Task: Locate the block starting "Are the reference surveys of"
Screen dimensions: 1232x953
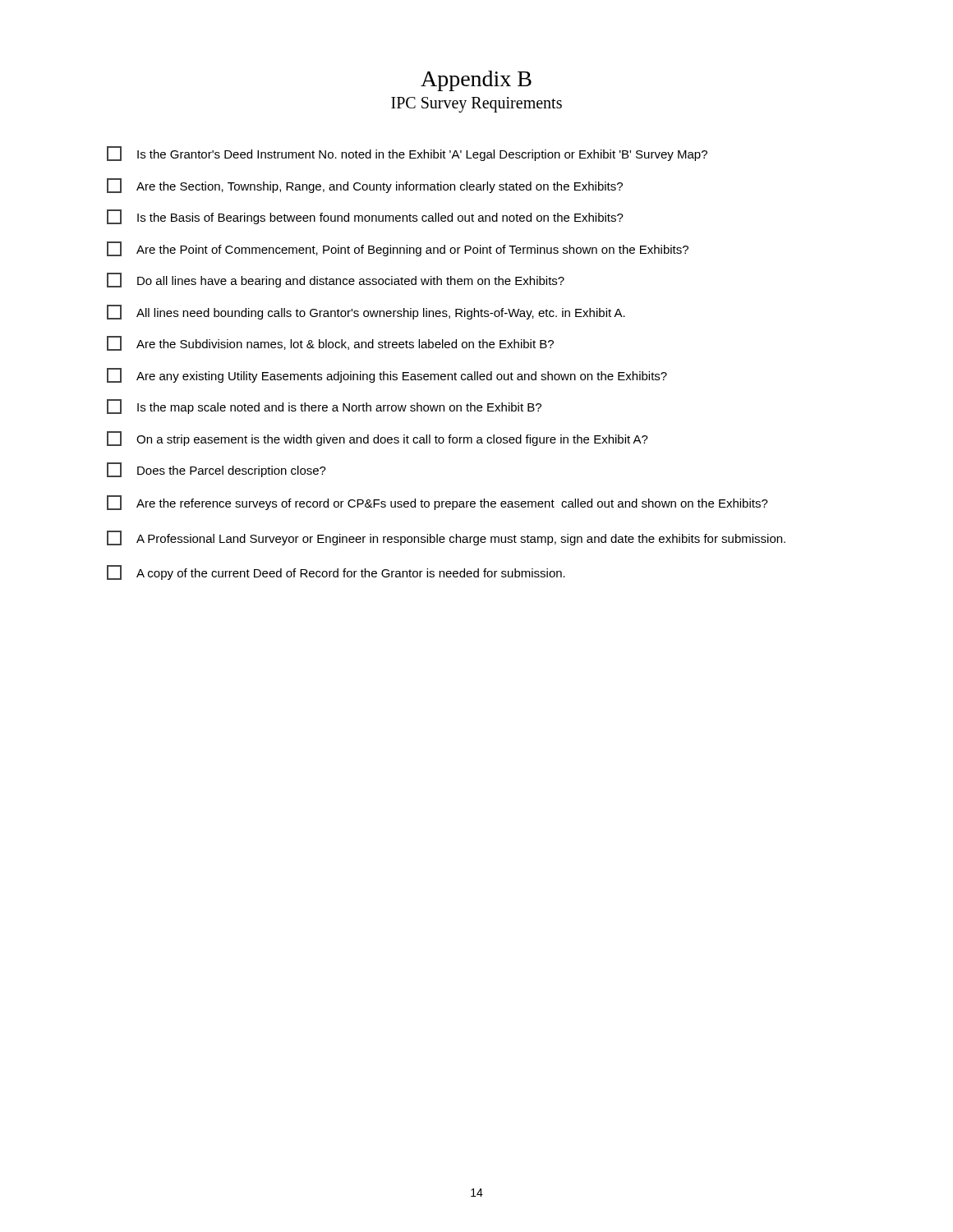Action: coord(476,503)
